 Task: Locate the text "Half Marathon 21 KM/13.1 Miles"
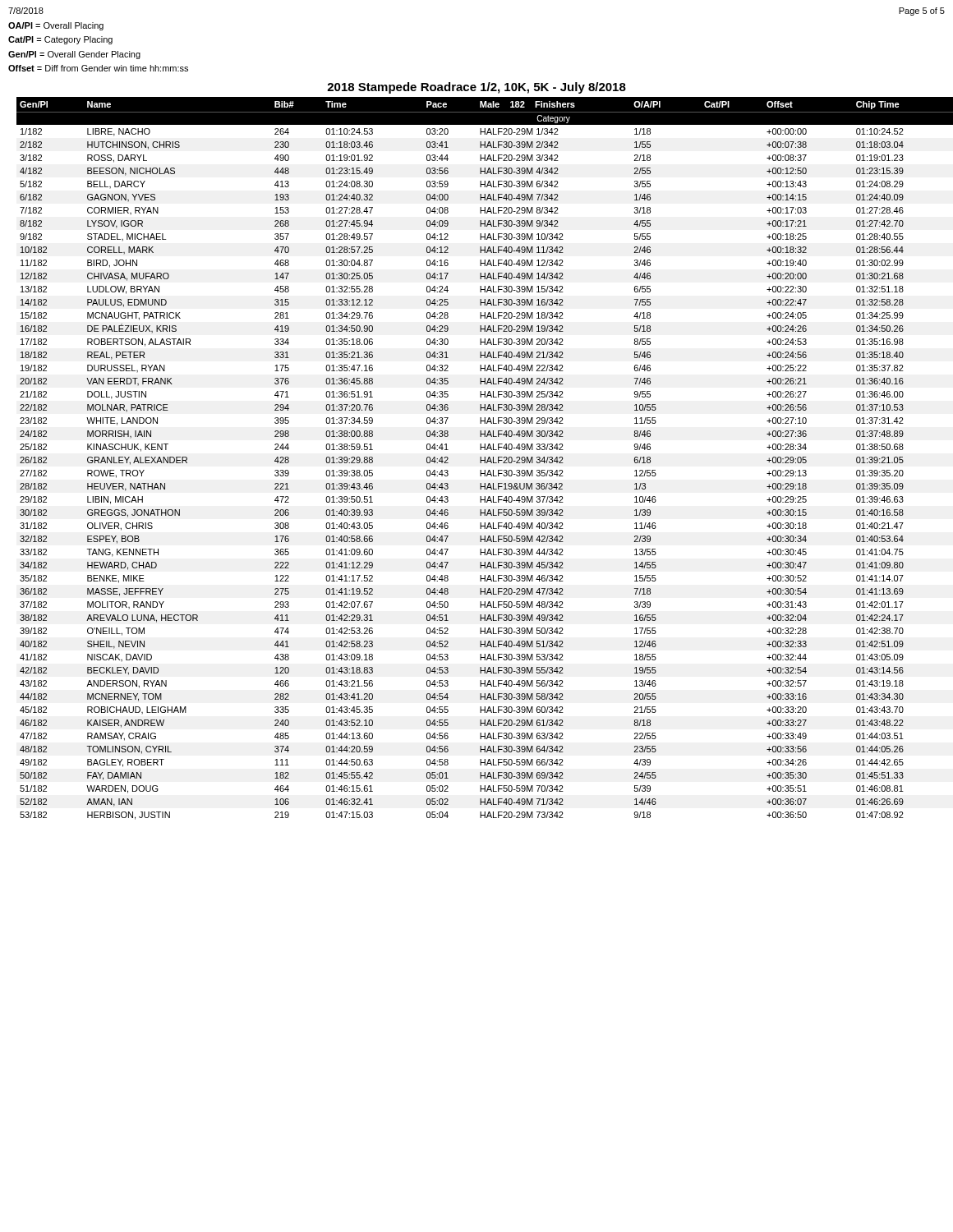pos(476,120)
